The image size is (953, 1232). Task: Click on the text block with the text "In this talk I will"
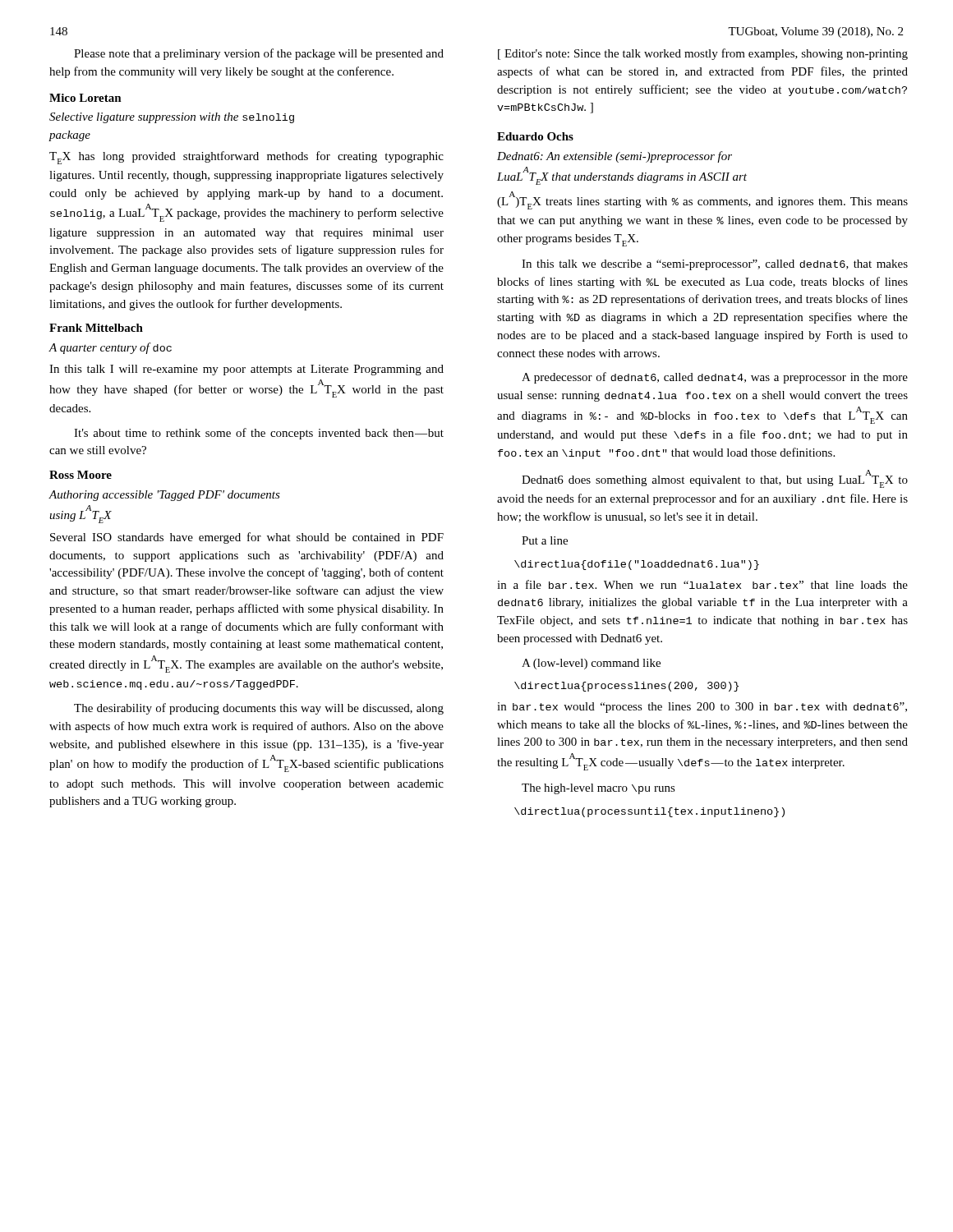(x=246, y=370)
